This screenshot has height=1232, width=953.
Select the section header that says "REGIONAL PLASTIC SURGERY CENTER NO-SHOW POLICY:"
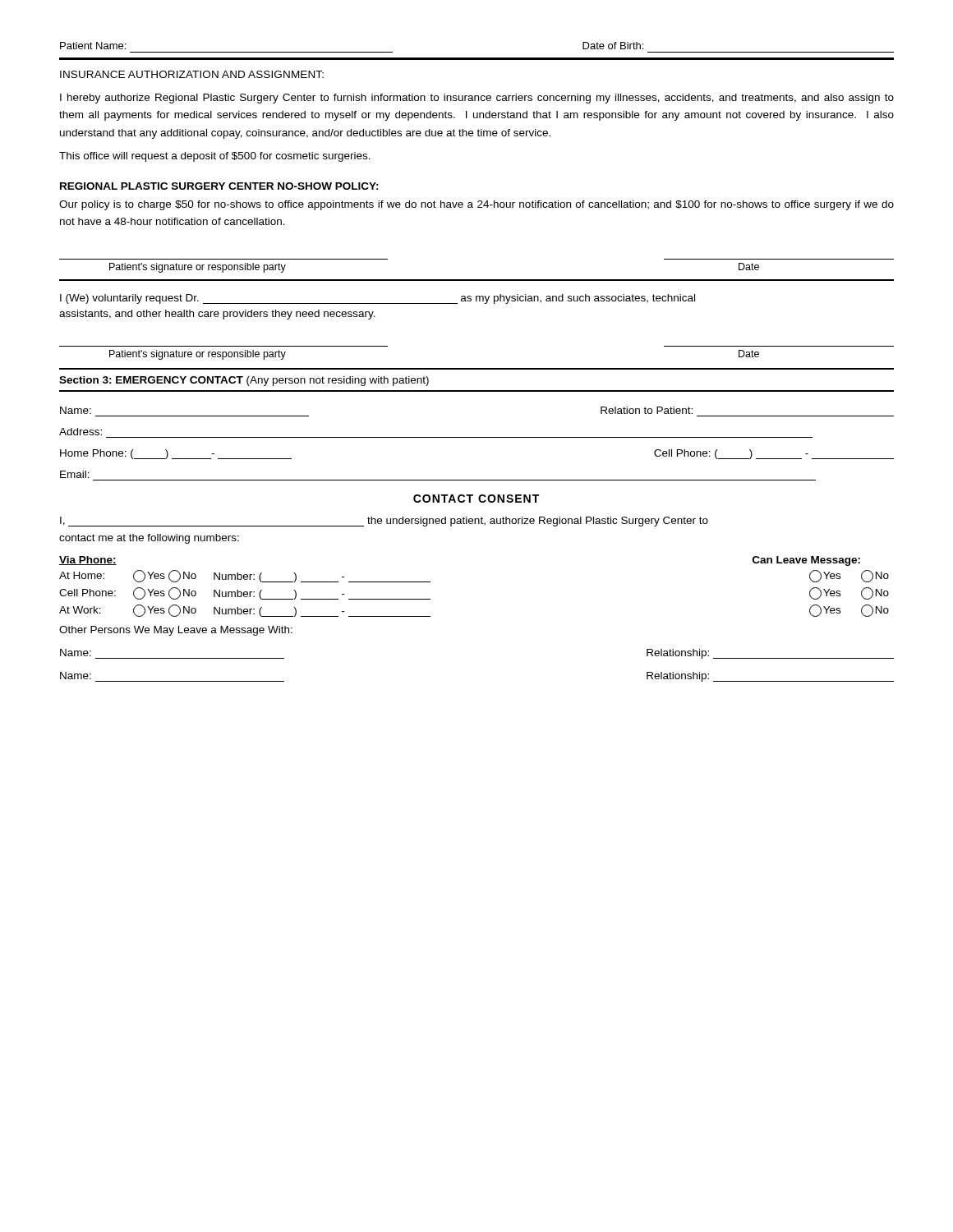[219, 186]
